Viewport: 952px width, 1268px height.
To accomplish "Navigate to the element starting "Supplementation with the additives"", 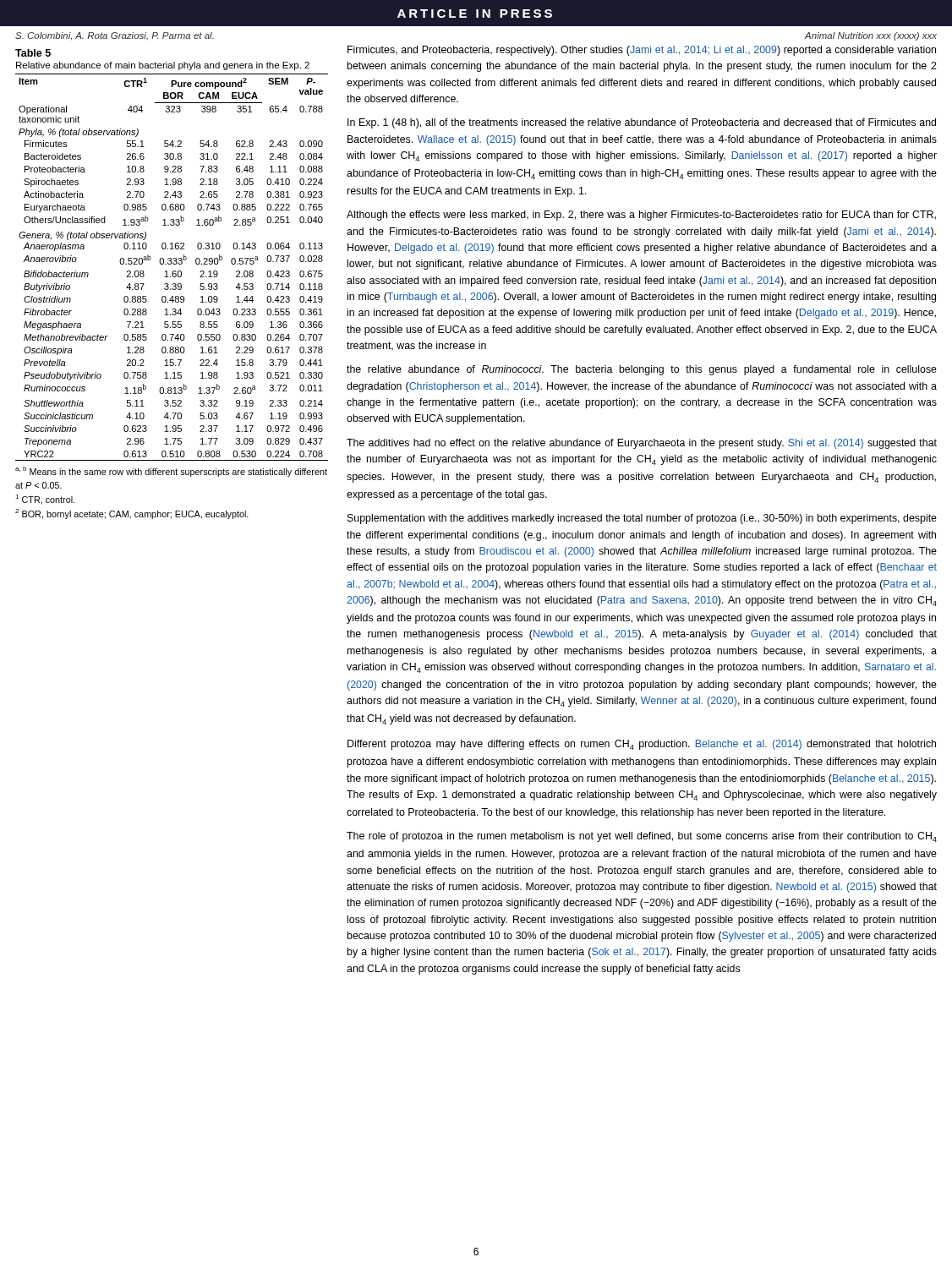I will coord(642,620).
